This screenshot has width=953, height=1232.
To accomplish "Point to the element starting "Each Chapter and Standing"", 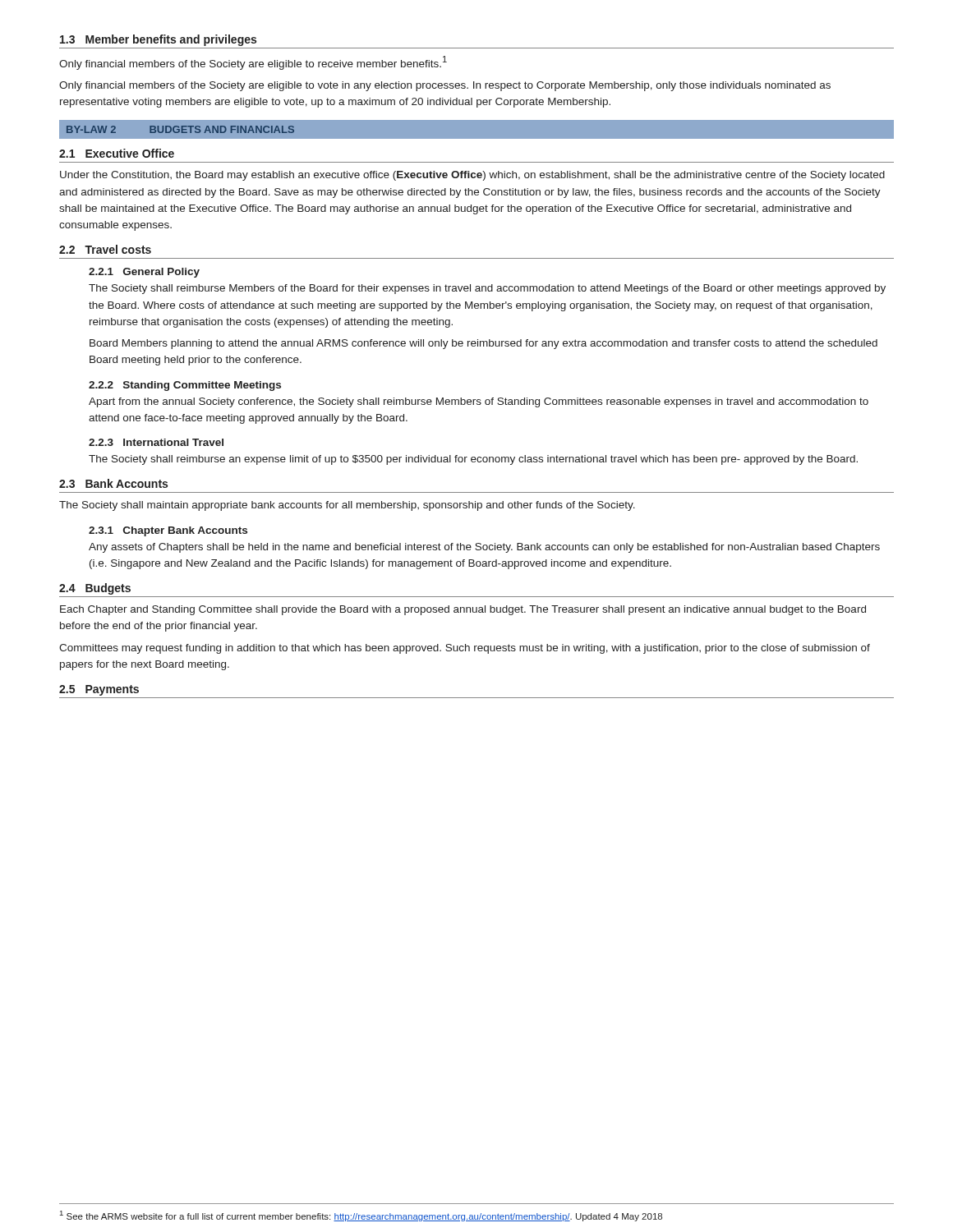I will 476,637.
